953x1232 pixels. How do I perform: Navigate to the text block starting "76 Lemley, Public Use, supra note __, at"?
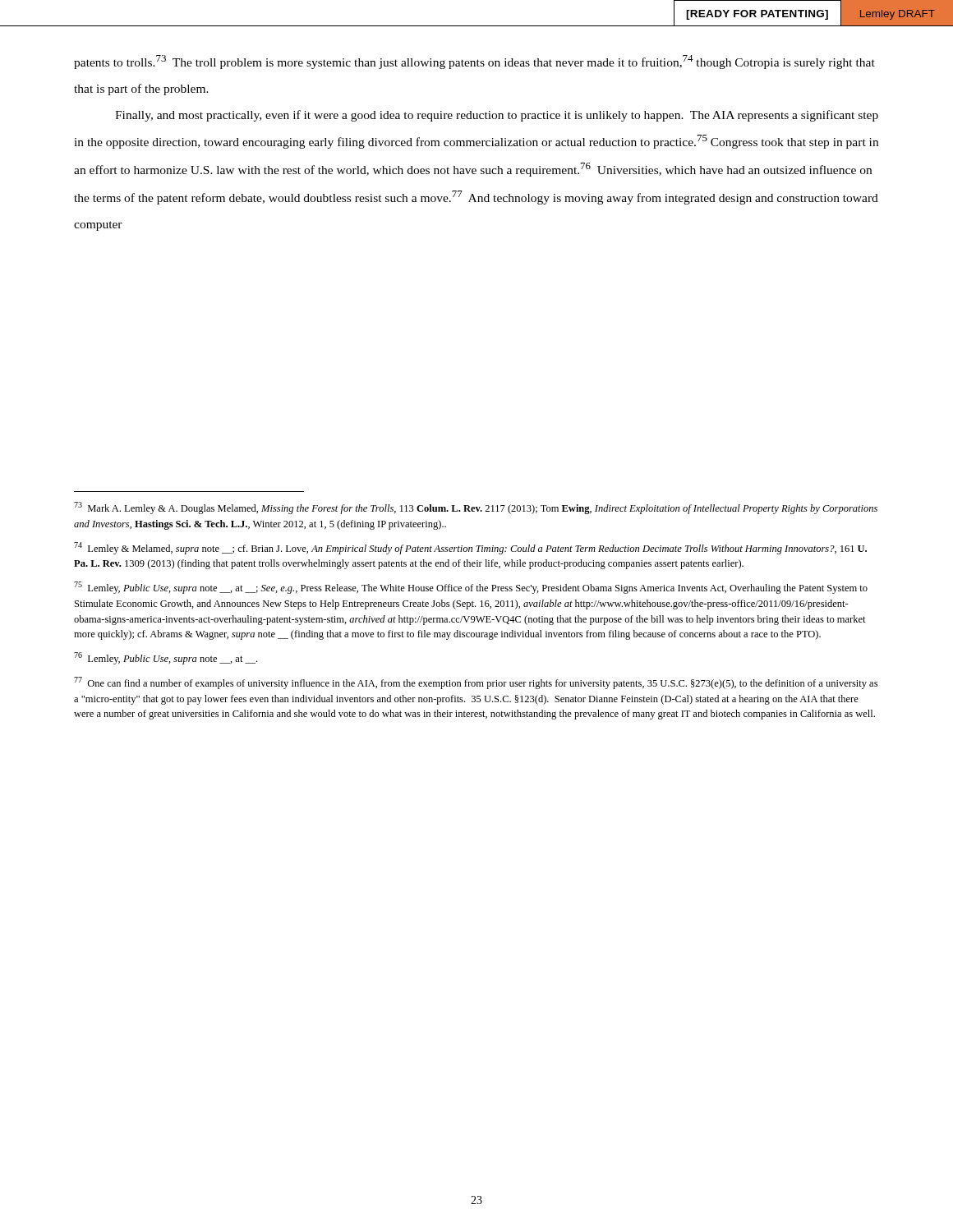coord(166,658)
